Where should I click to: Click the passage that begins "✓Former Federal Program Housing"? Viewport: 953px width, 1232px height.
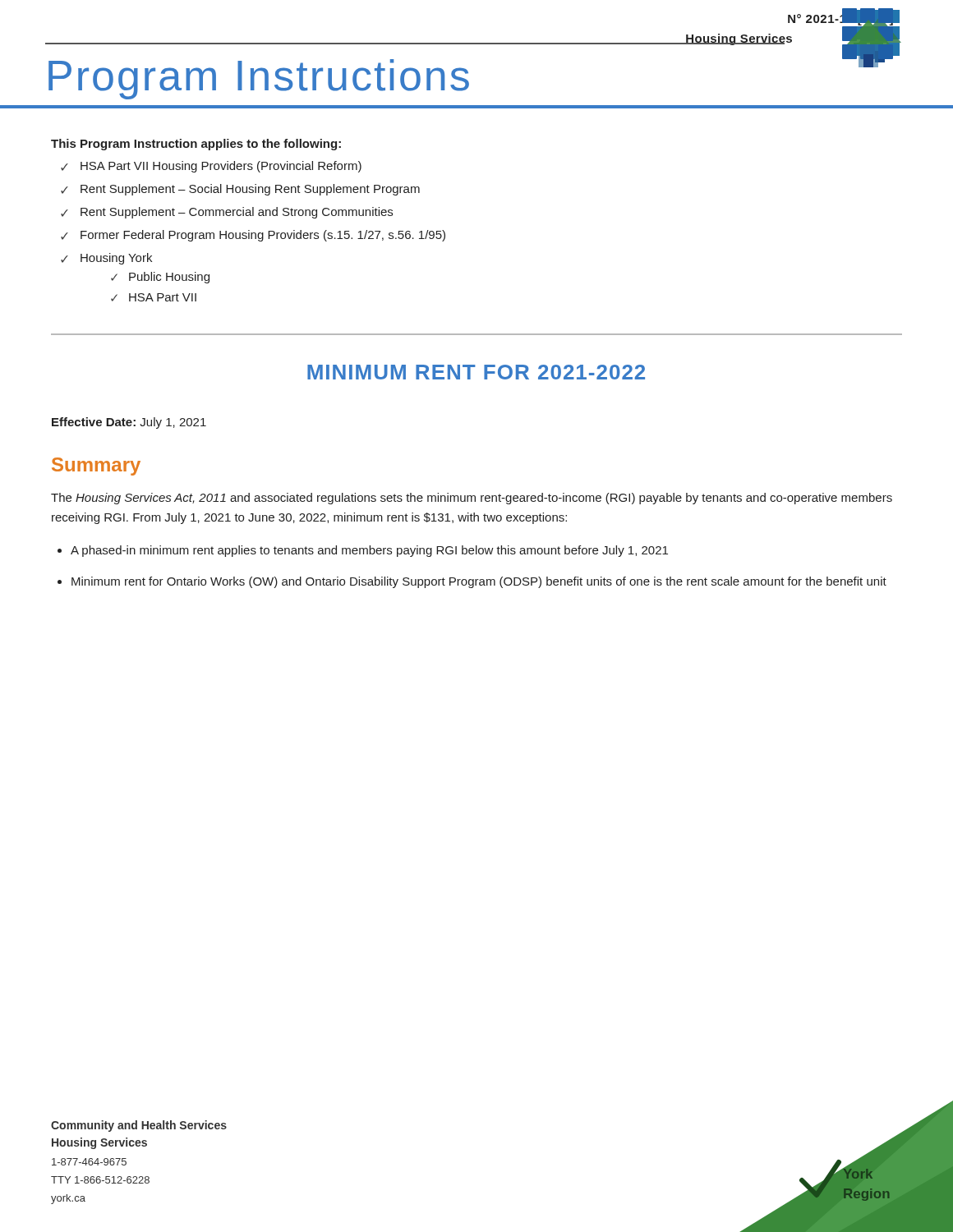(253, 236)
